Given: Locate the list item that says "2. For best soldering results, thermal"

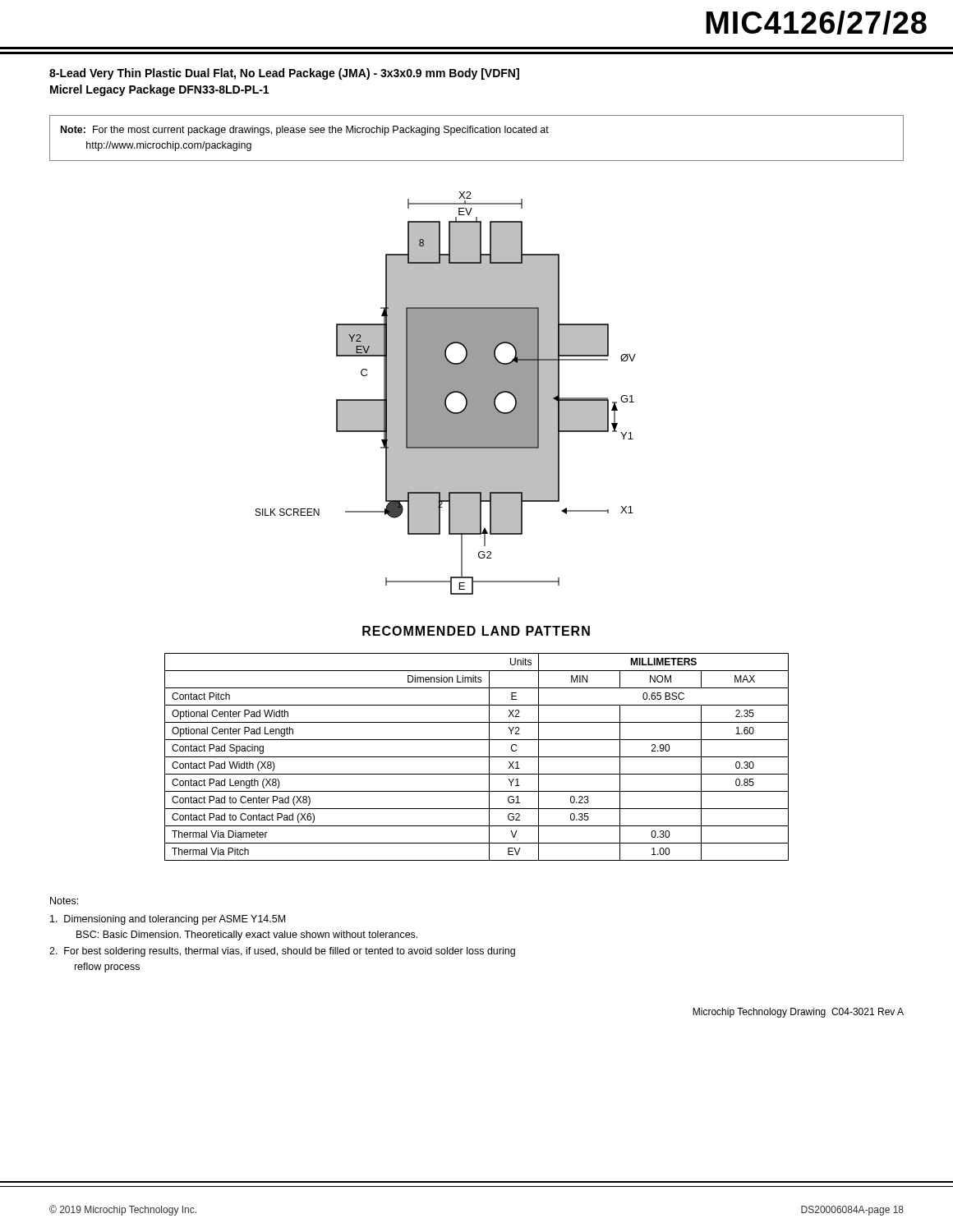Looking at the screenshot, I should point(282,959).
